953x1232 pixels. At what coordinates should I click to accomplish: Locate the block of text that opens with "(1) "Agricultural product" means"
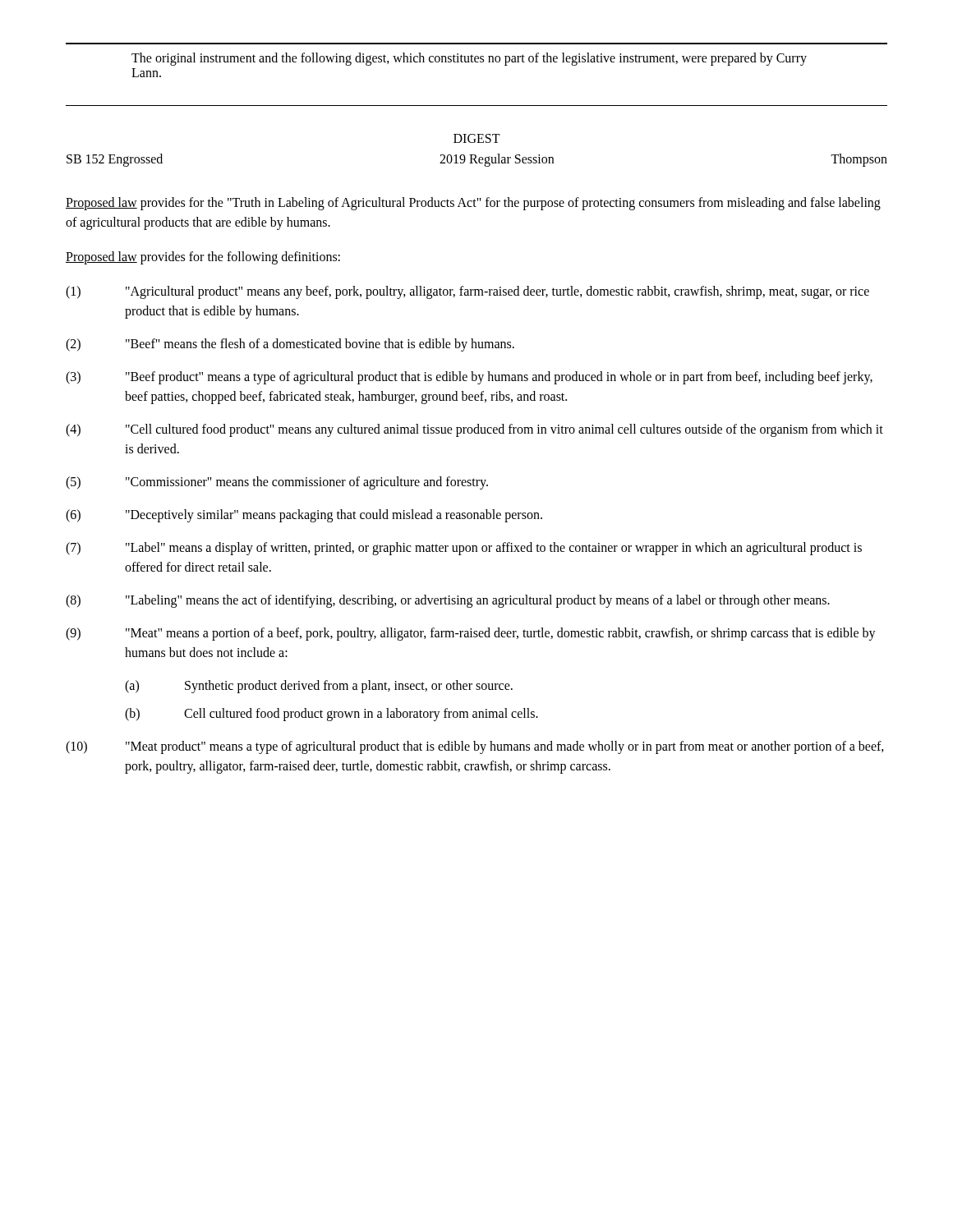(x=476, y=301)
